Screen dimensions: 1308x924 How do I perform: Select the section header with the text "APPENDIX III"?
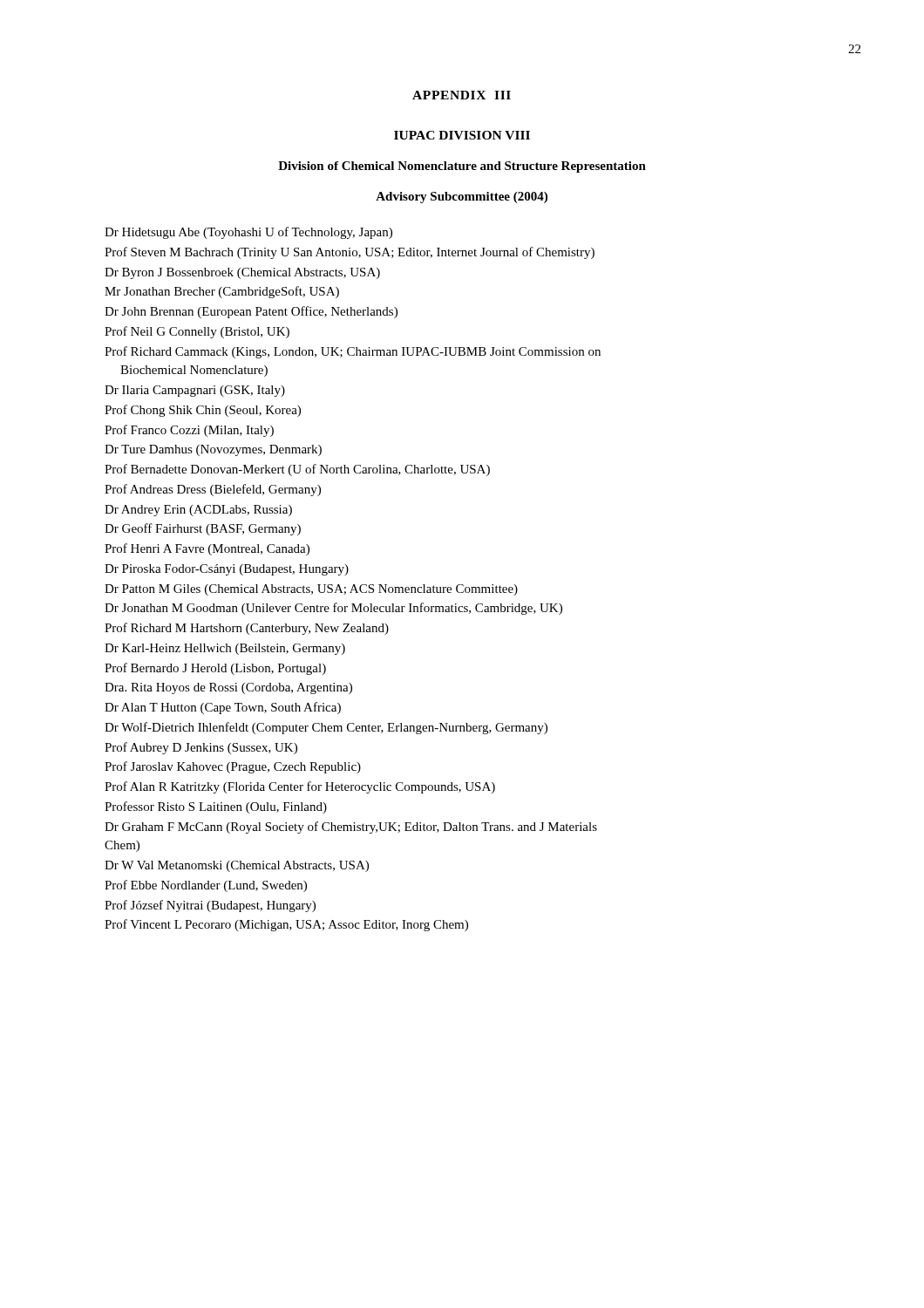tap(462, 95)
